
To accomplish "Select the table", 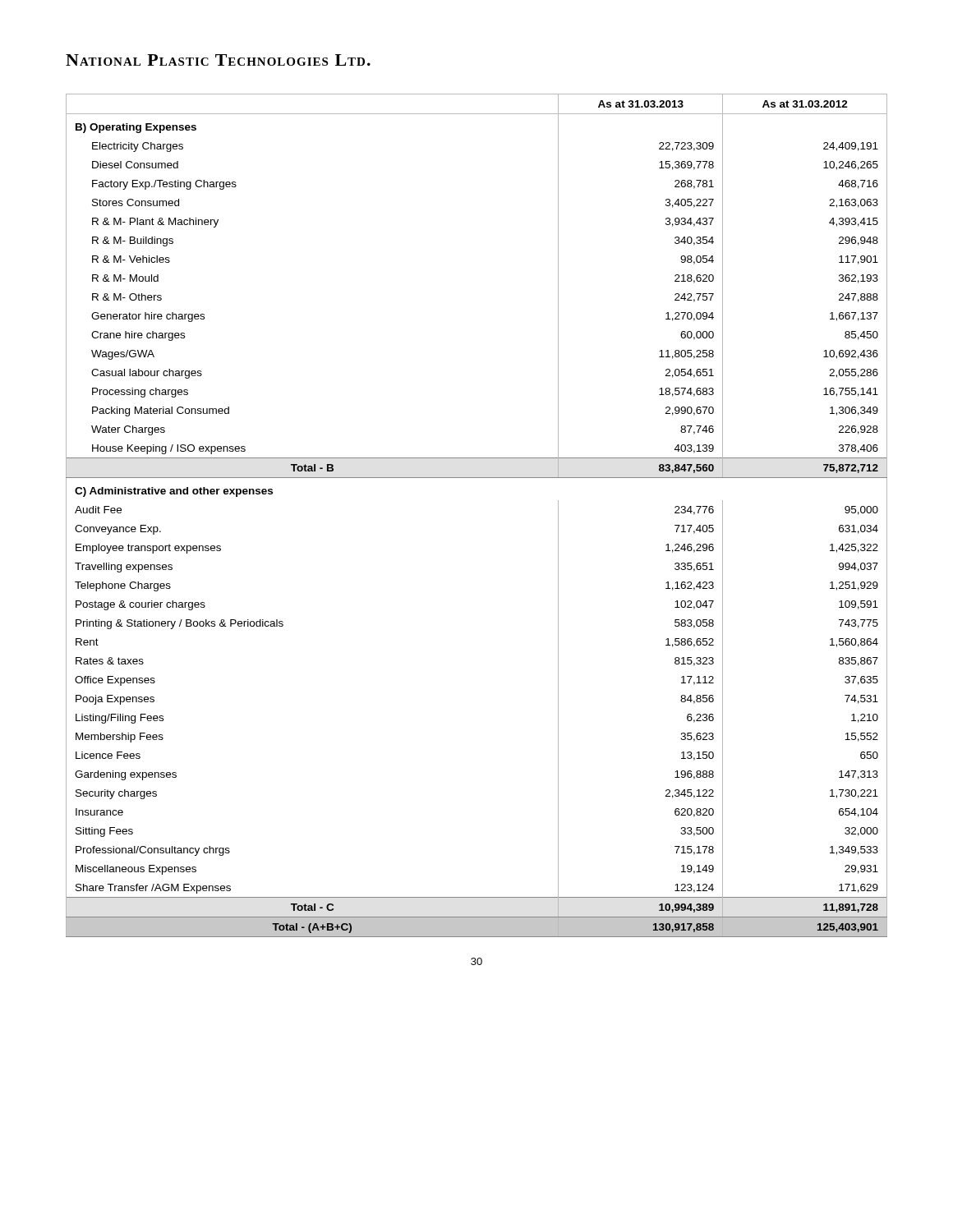I will click(x=476, y=515).
